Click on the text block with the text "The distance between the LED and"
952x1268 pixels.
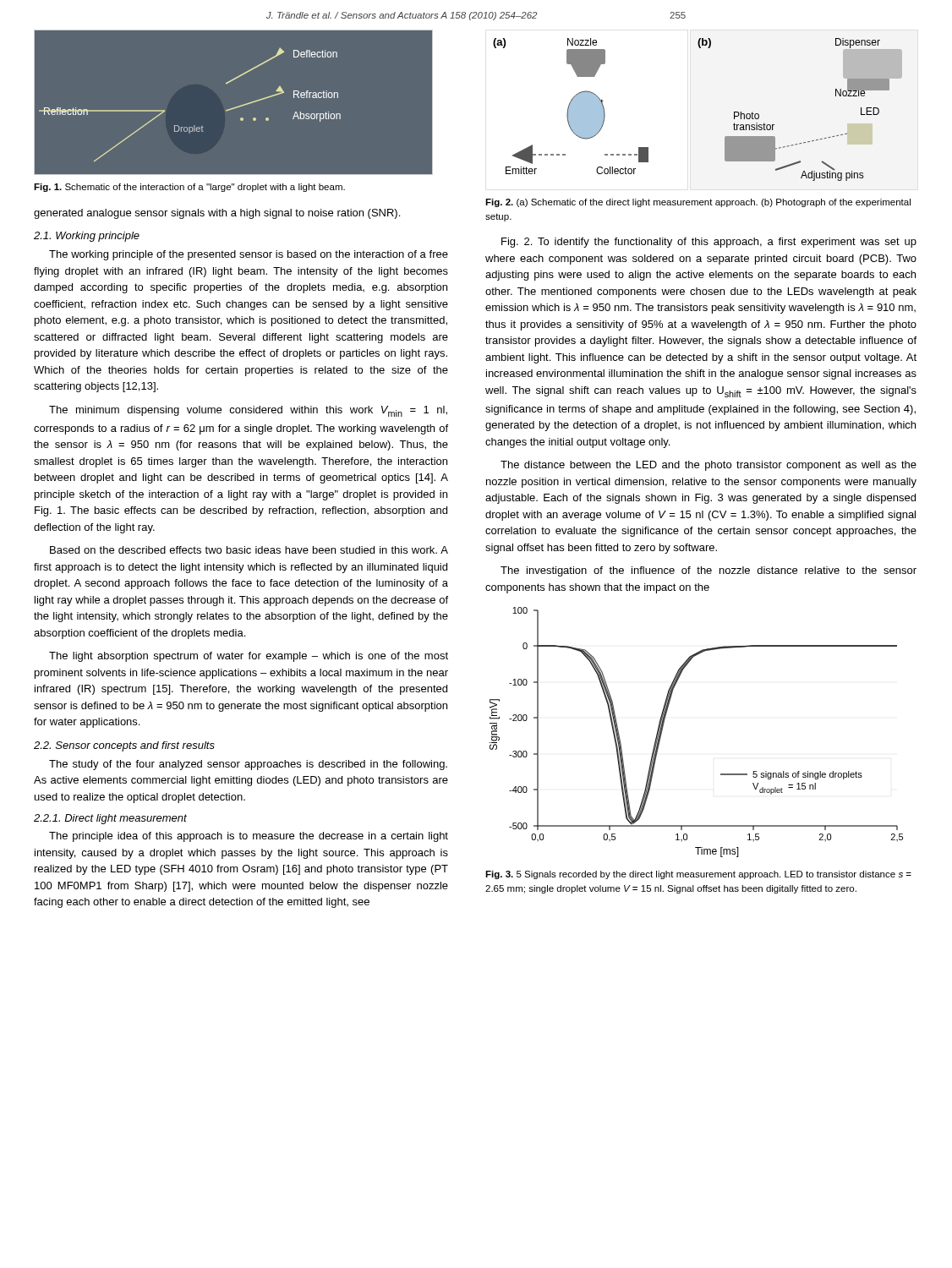click(701, 506)
